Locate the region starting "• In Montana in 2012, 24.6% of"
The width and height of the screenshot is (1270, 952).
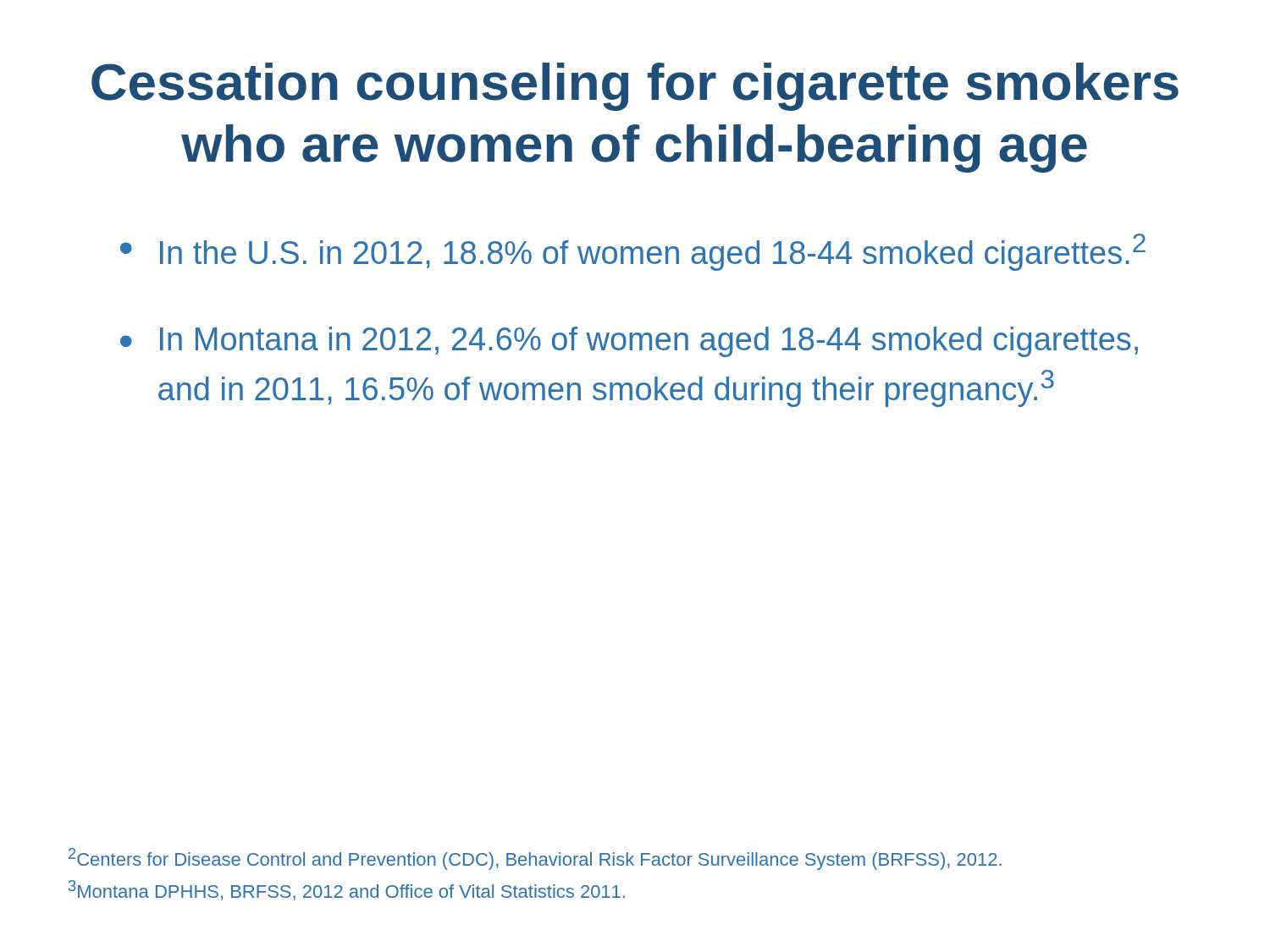(x=660, y=365)
